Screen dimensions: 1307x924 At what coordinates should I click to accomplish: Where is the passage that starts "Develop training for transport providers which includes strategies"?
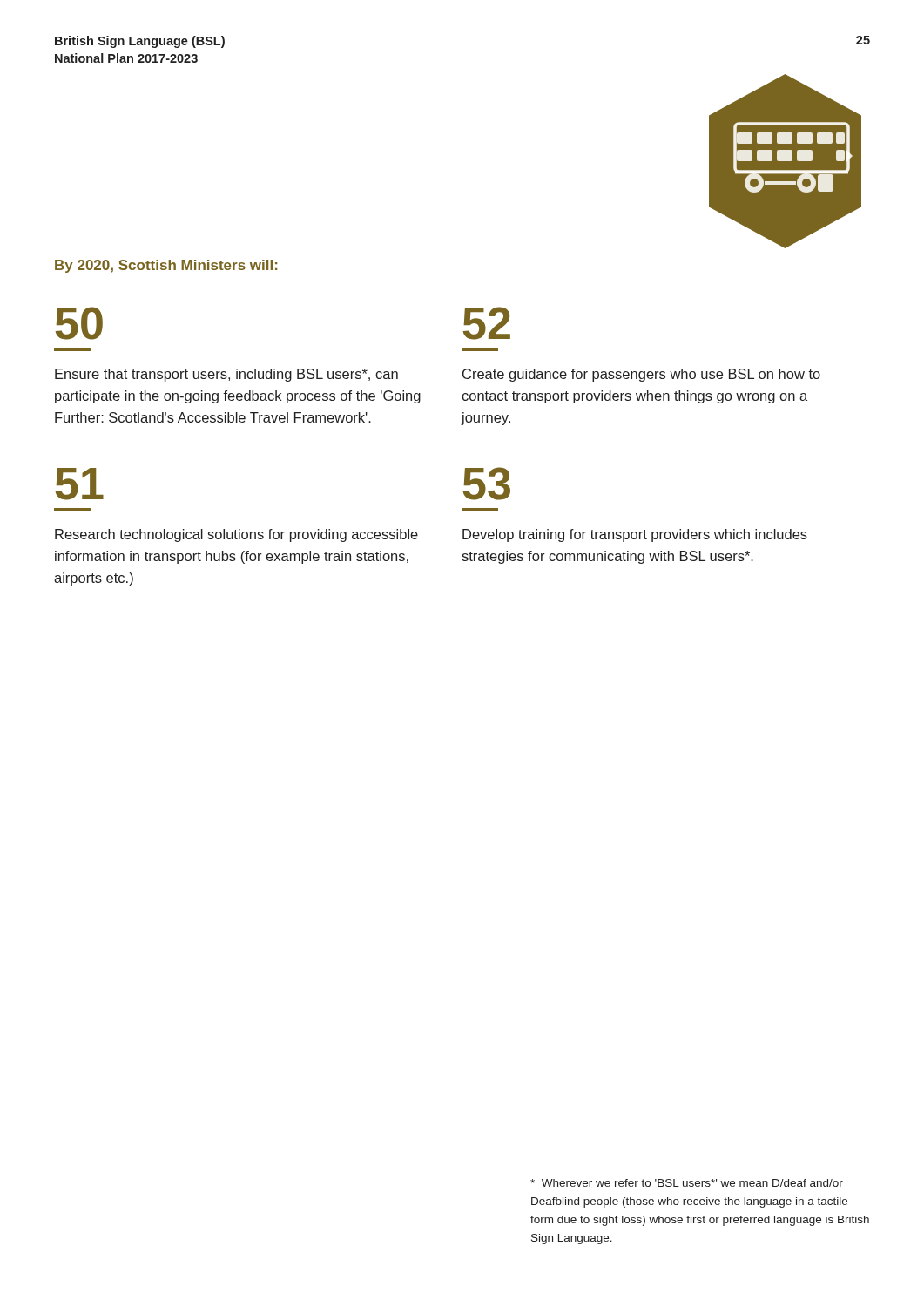pos(649,545)
